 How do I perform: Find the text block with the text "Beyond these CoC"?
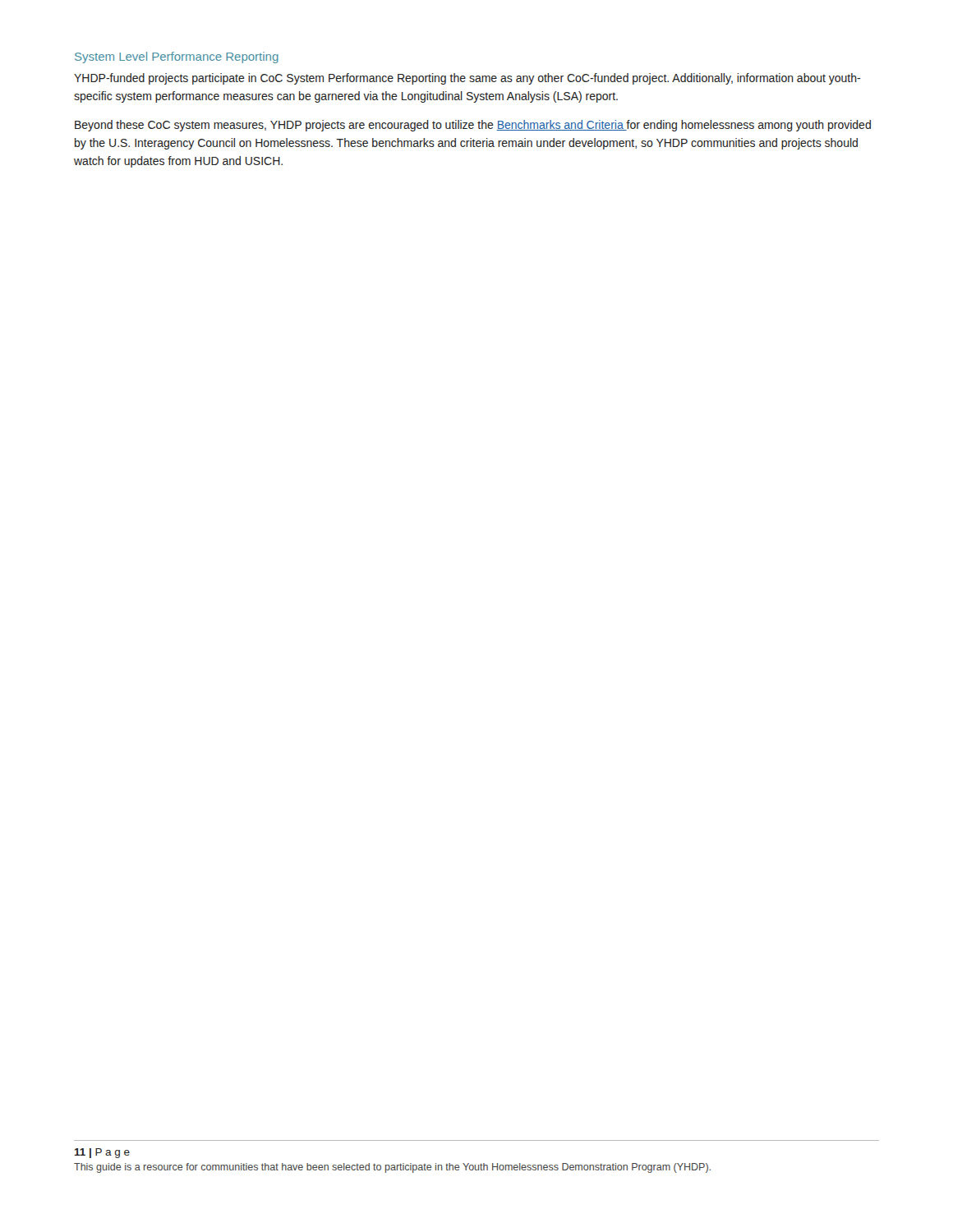[x=476, y=144]
